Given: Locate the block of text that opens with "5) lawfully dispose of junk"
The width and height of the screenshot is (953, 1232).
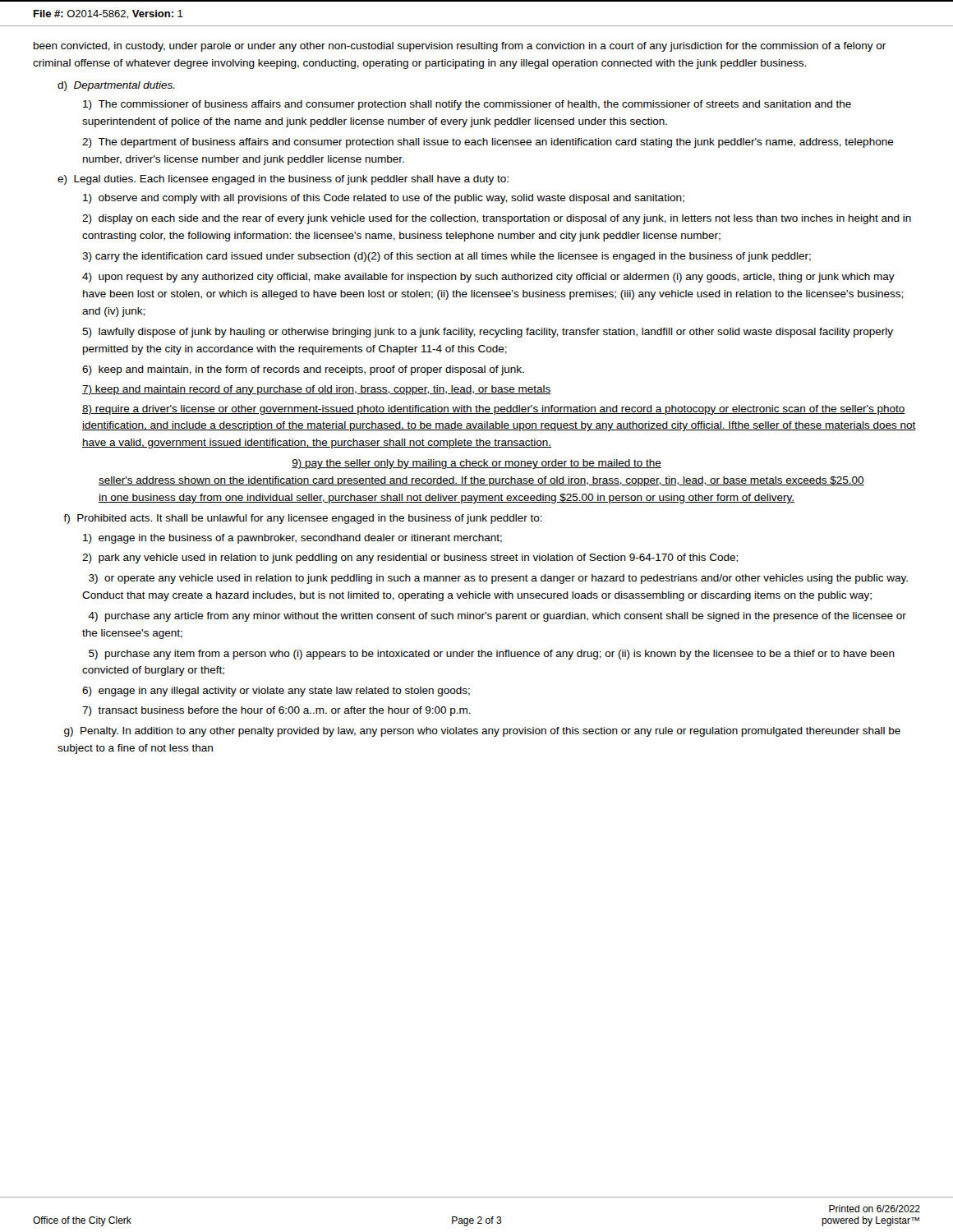Looking at the screenshot, I should [x=488, y=340].
